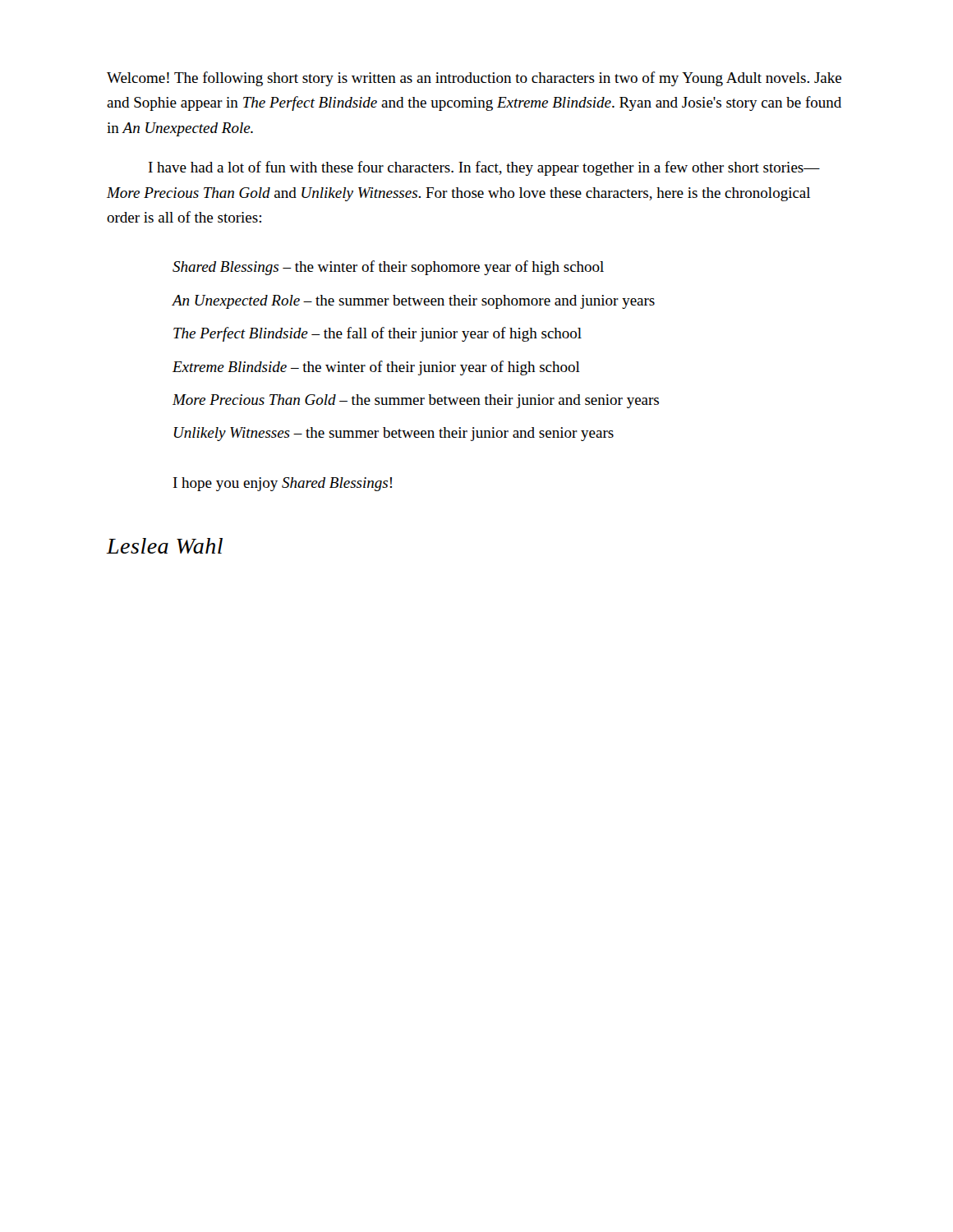This screenshot has width=953, height=1232.
Task: Navigate to the block starting "Unlikely Witnesses – the summer between their"
Action: tap(393, 433)
